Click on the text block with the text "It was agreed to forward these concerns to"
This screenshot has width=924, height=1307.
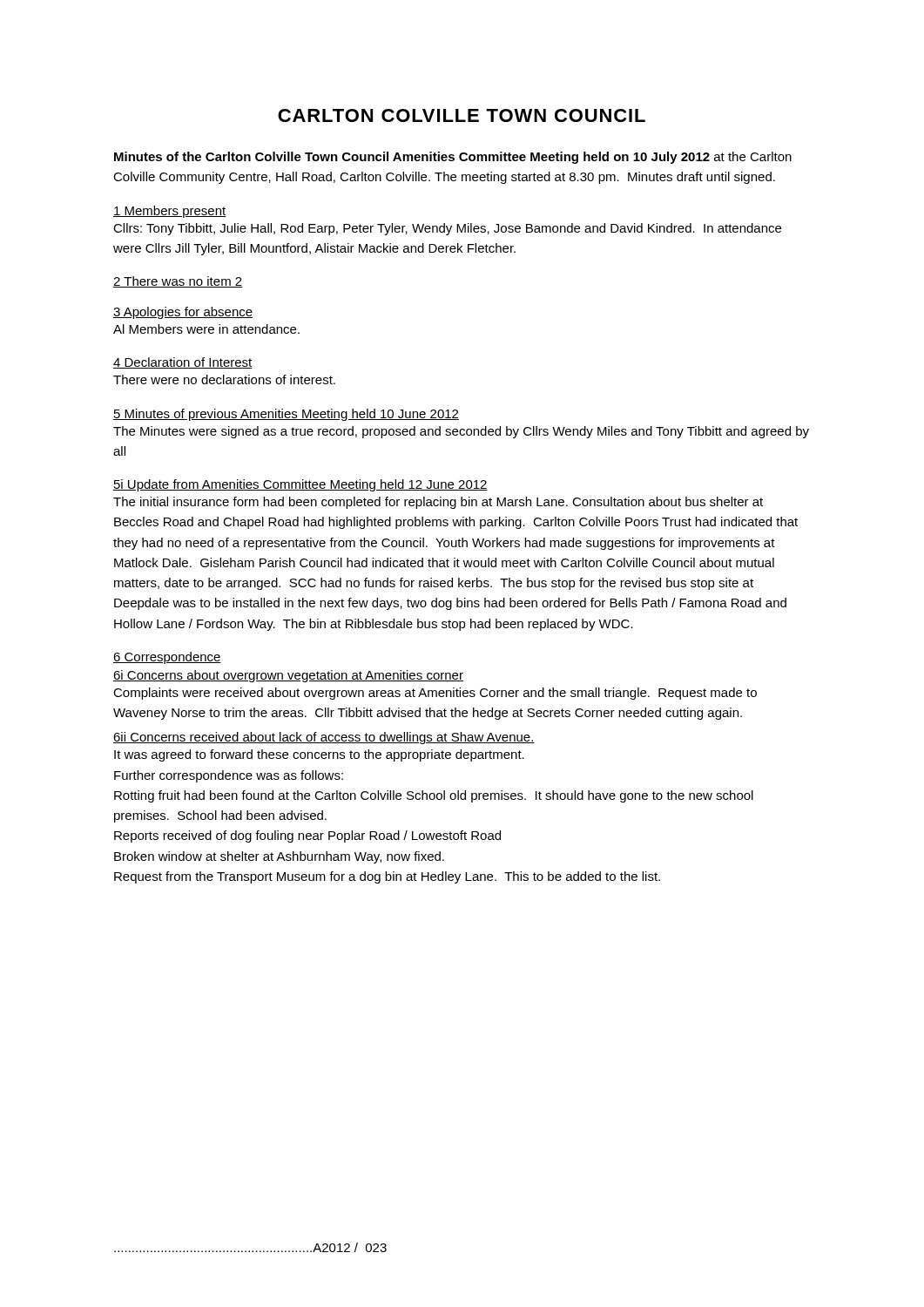click(319, 755)
